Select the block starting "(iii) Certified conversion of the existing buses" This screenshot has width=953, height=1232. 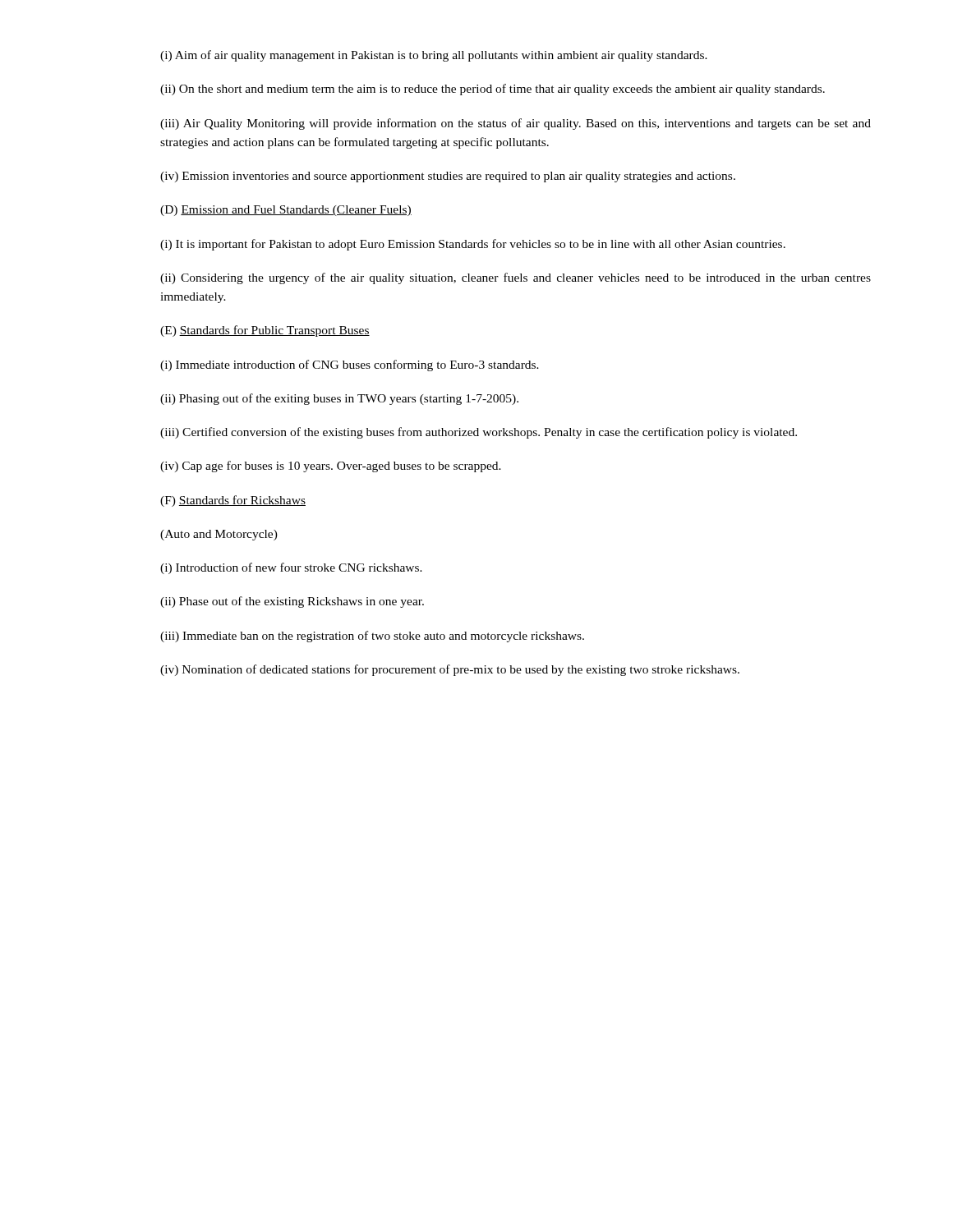click(479, 432)
